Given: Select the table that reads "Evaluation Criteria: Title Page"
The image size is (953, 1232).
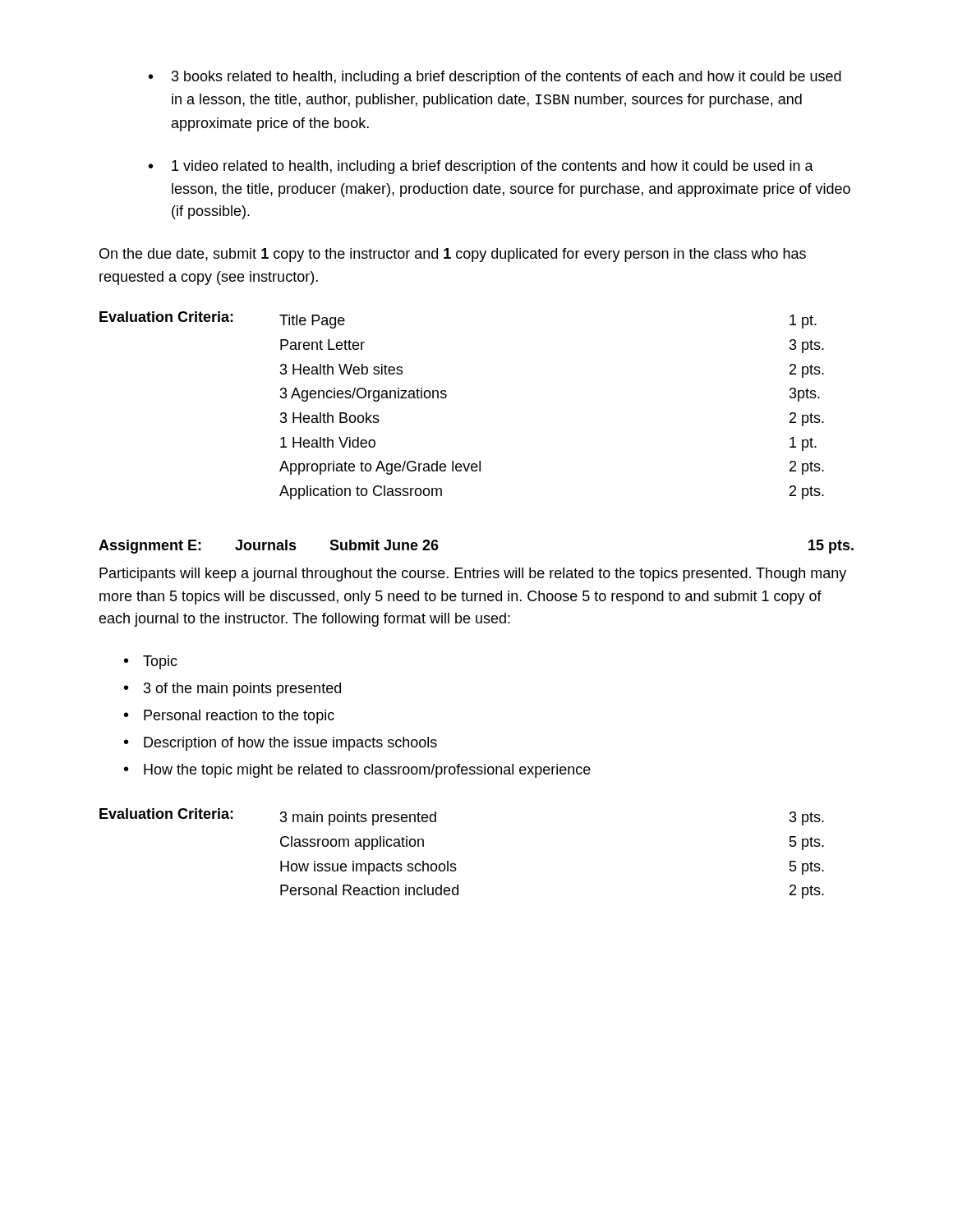Looking at the screenshot, I should click(x=476, y=406).
